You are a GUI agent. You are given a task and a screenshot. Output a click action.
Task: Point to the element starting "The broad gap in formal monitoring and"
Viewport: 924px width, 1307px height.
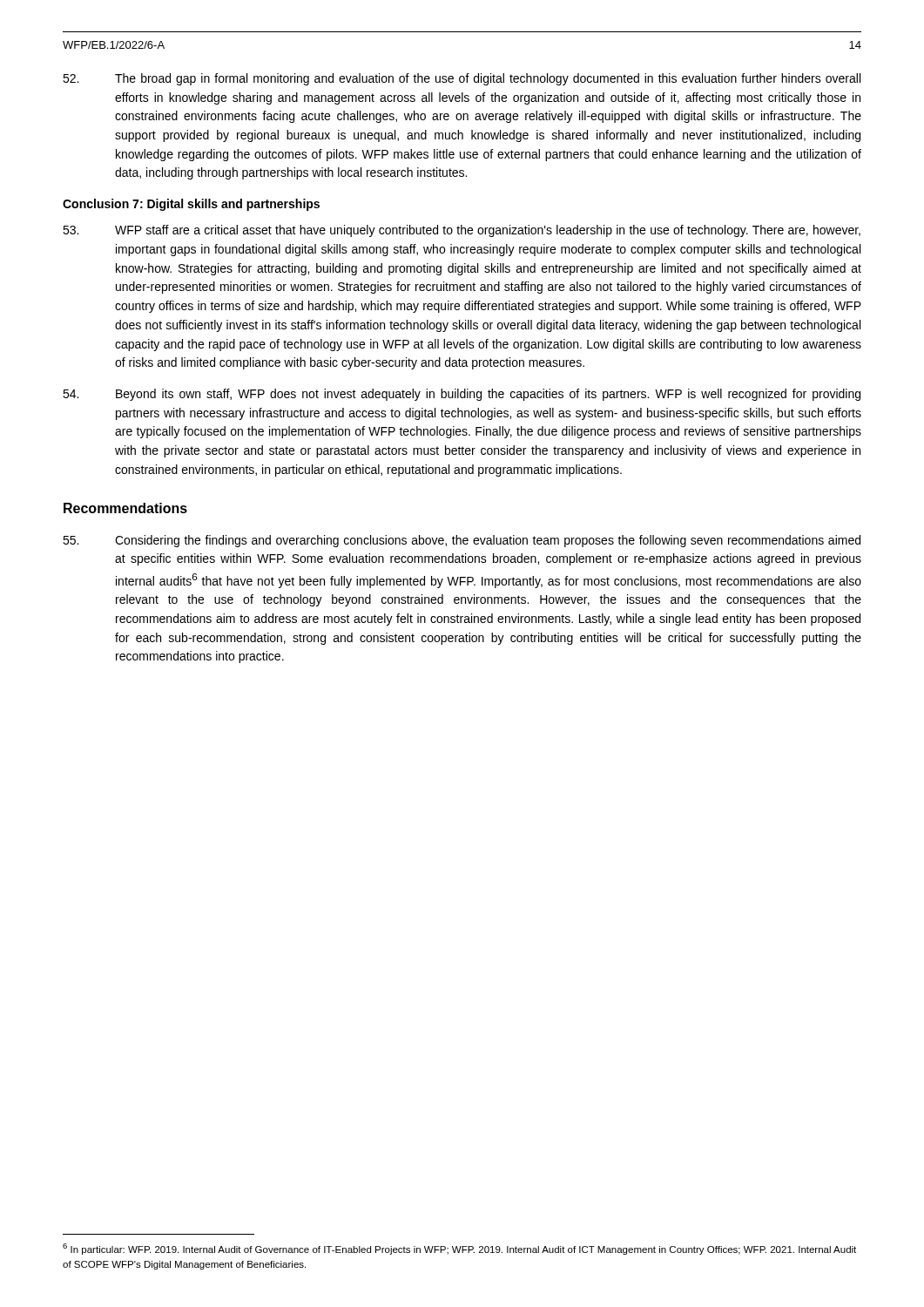point(462,126)
